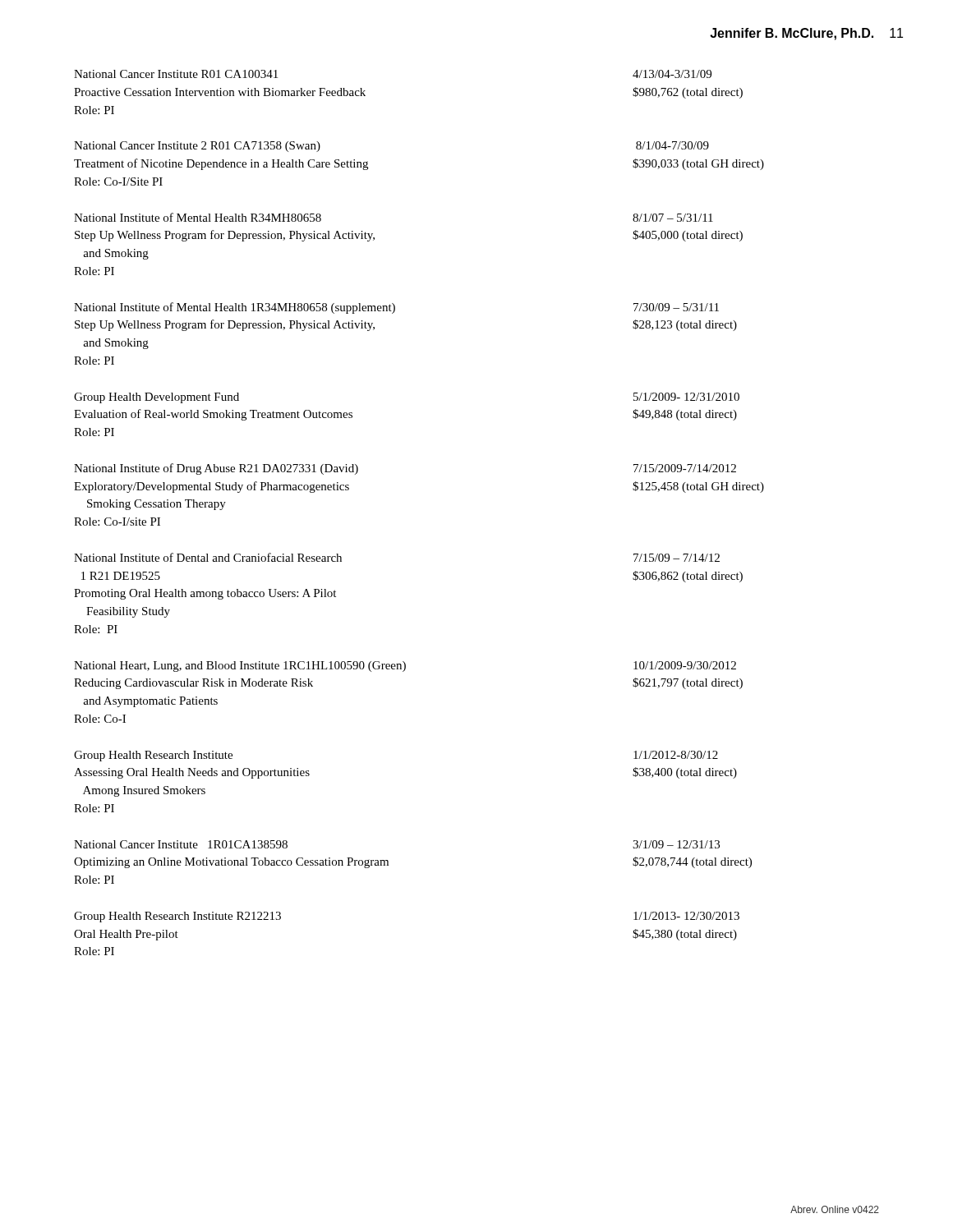Find the text block that says "National Cancer Institute 1R01CA138598 Optimizing an Online Motivational"
The width and height of the screenshot is (953, 1232).
(134, 844)
